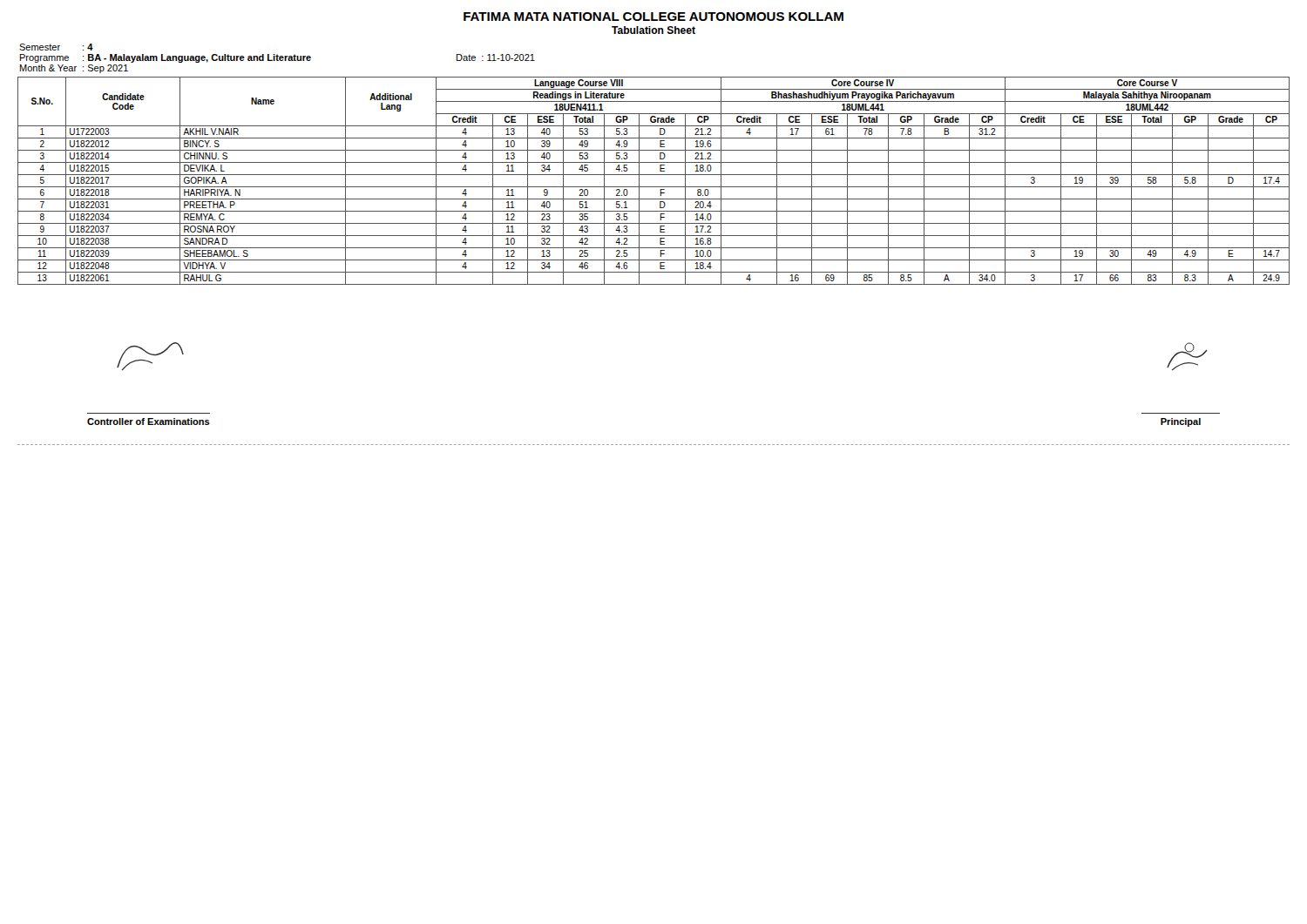Select the text starting "Semester: 4 Programme: BA"

[278, 57]
